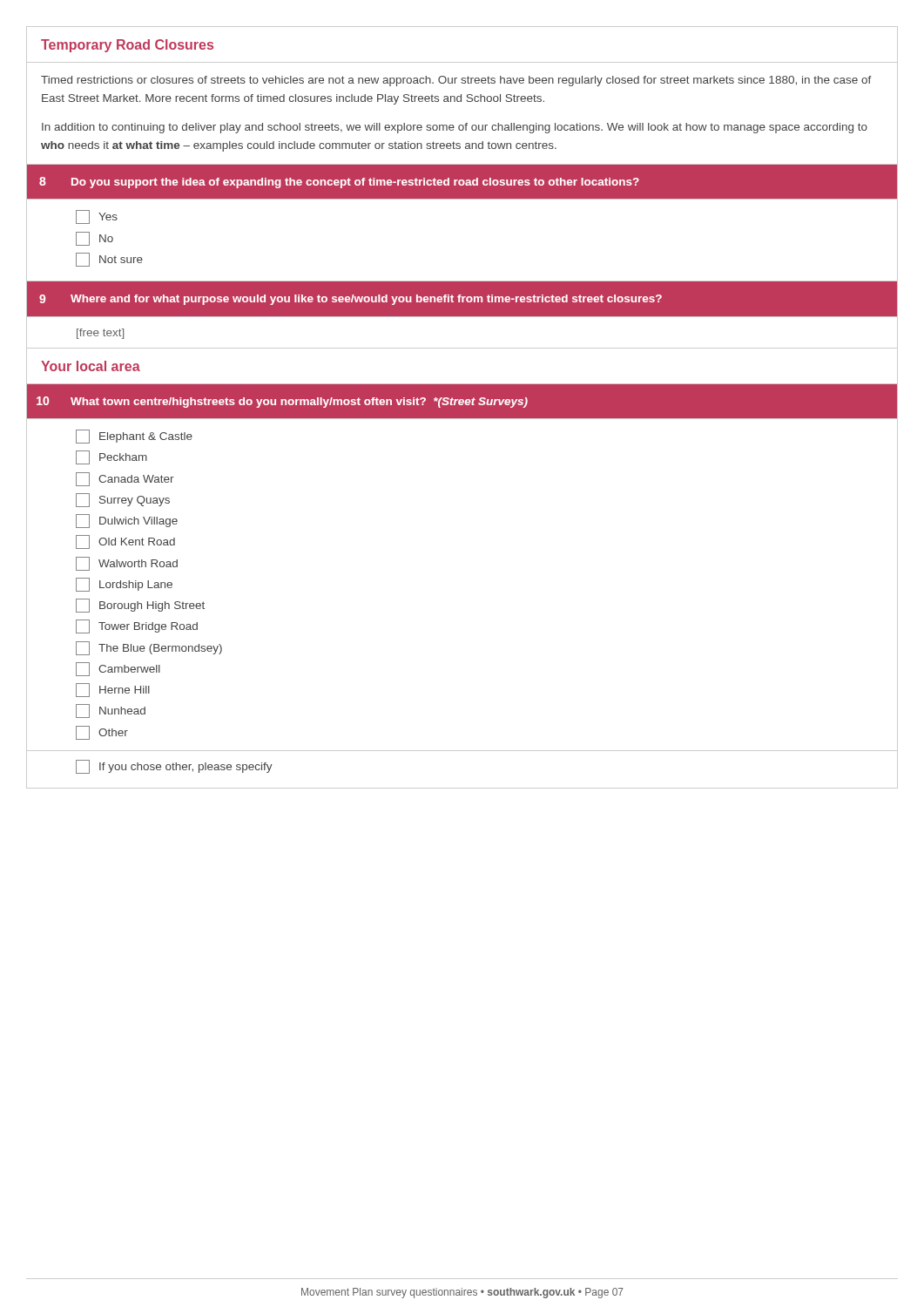
Task: Select the passage starting "Your local area"
Action: (90, 366)
